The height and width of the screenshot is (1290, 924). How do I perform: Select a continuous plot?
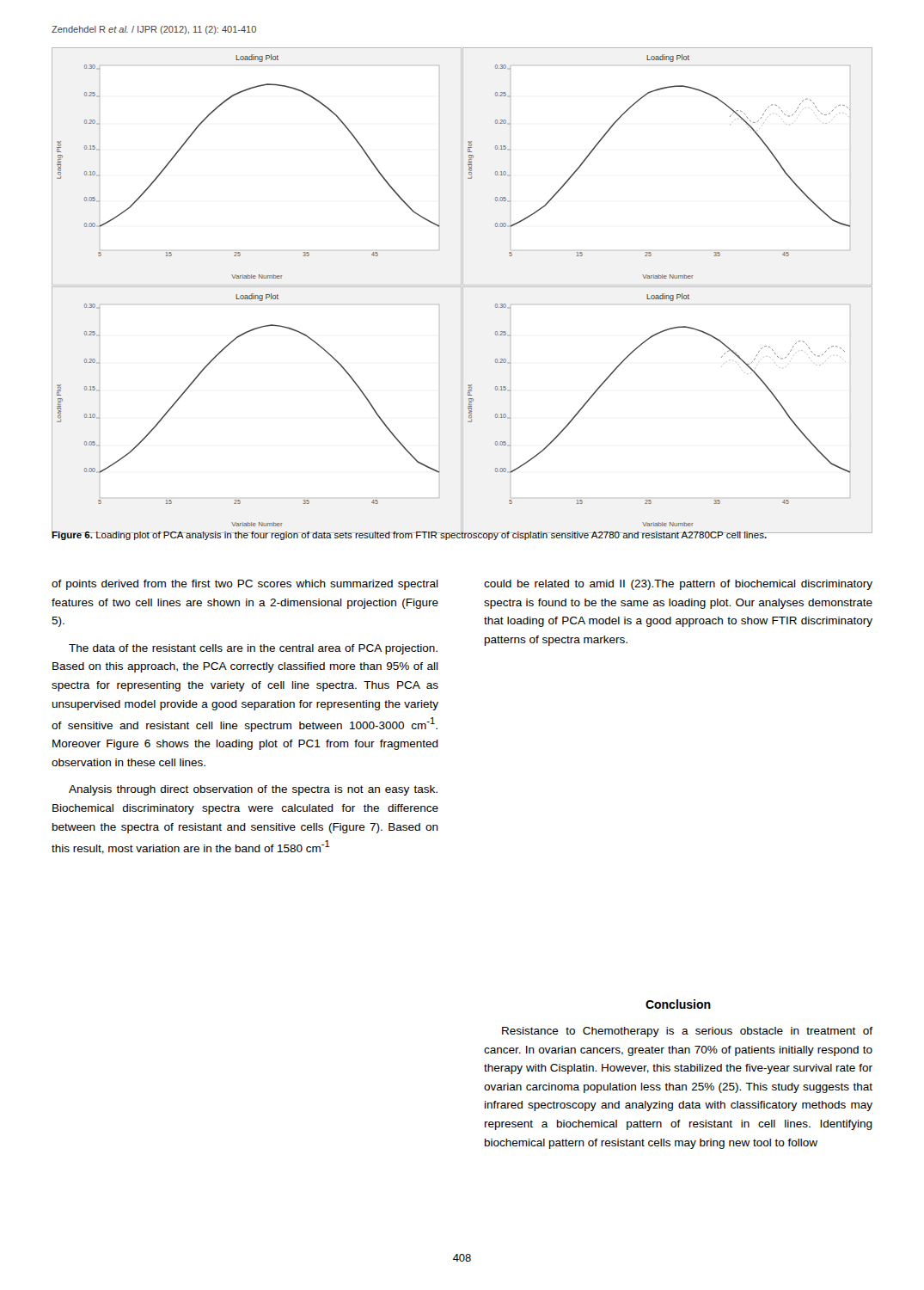[462, 290]
